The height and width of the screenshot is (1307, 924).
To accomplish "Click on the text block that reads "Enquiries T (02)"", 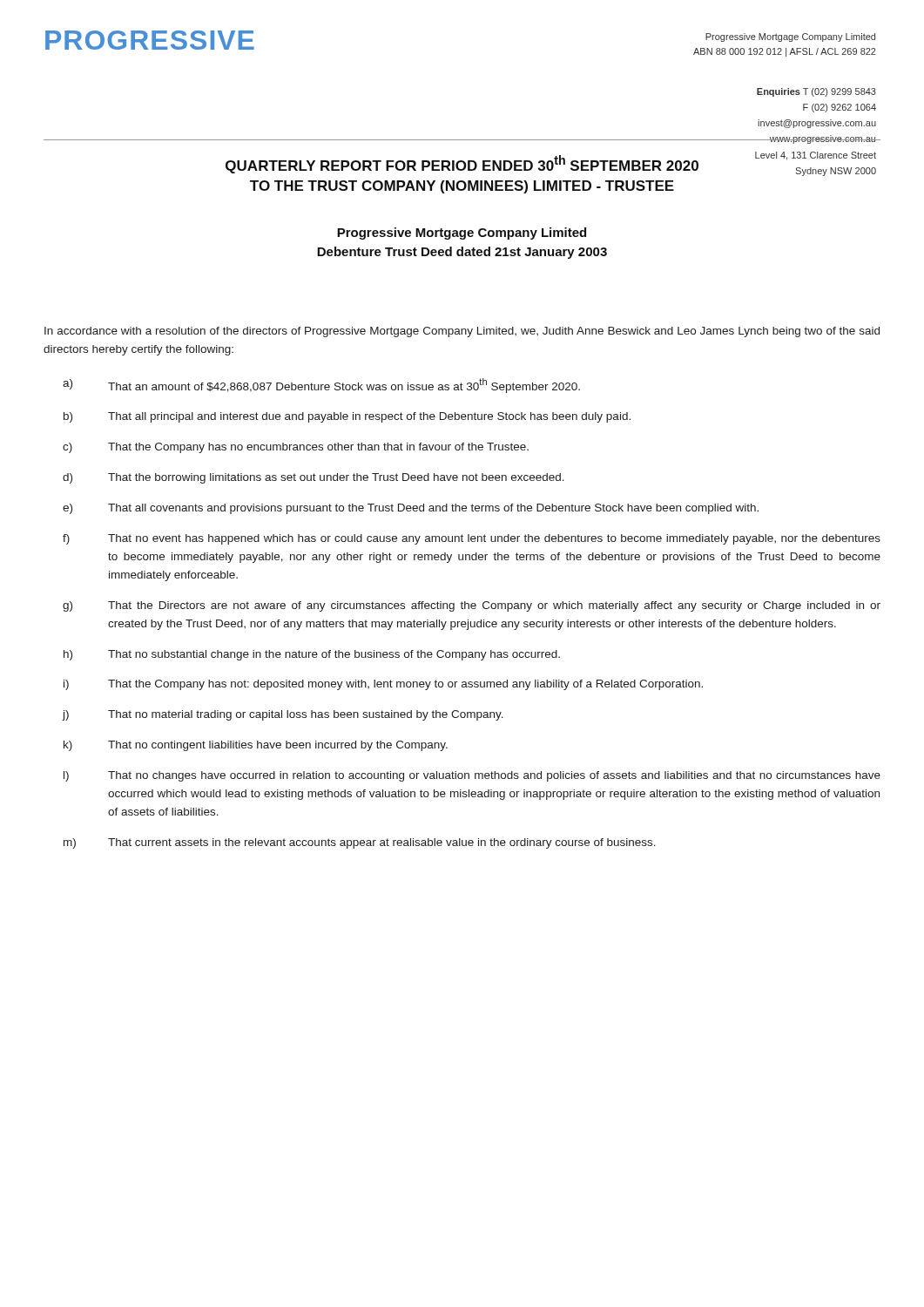I will (x=815, y=131).
